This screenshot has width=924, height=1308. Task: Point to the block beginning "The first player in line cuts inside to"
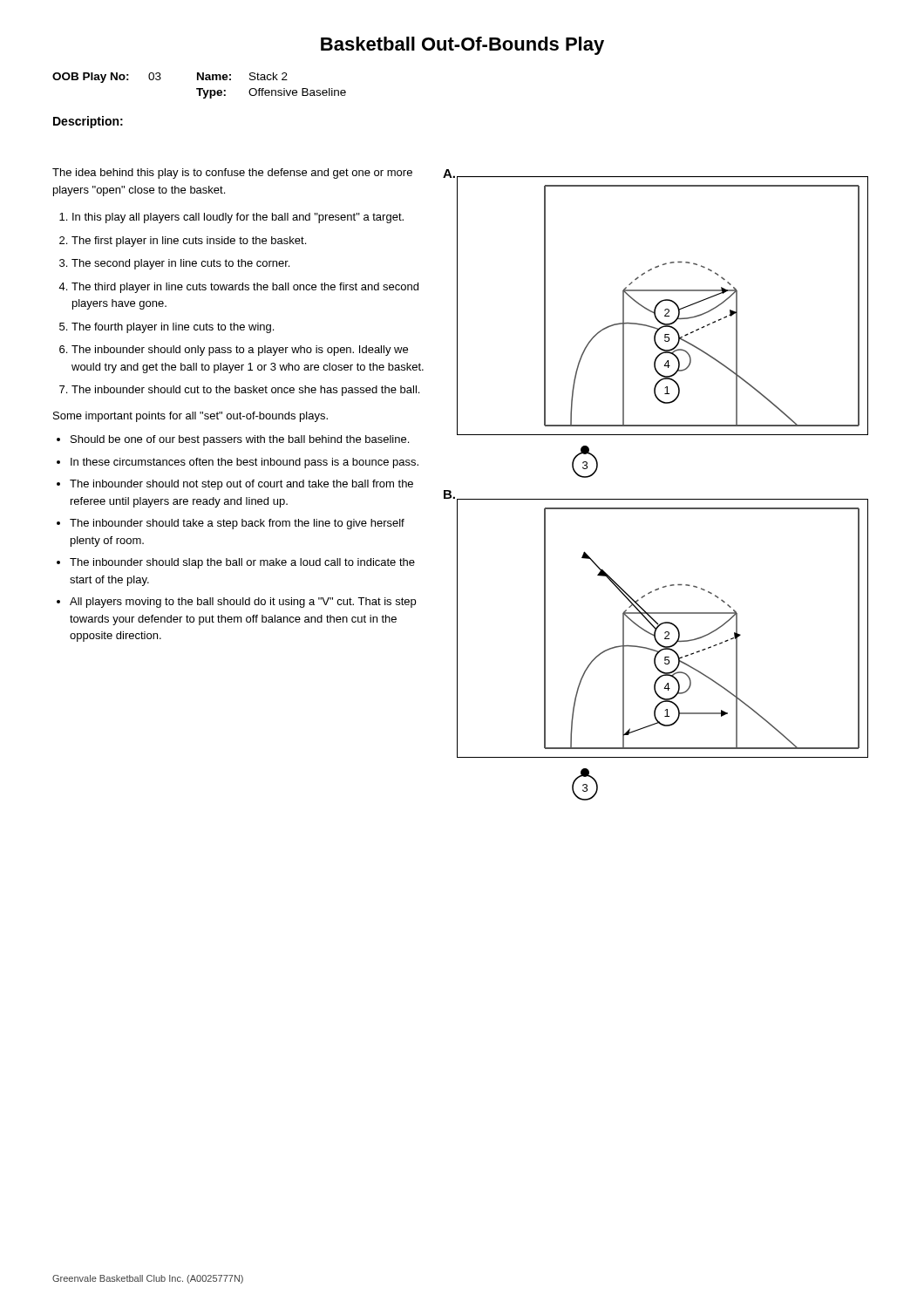[x=189, y=240]
